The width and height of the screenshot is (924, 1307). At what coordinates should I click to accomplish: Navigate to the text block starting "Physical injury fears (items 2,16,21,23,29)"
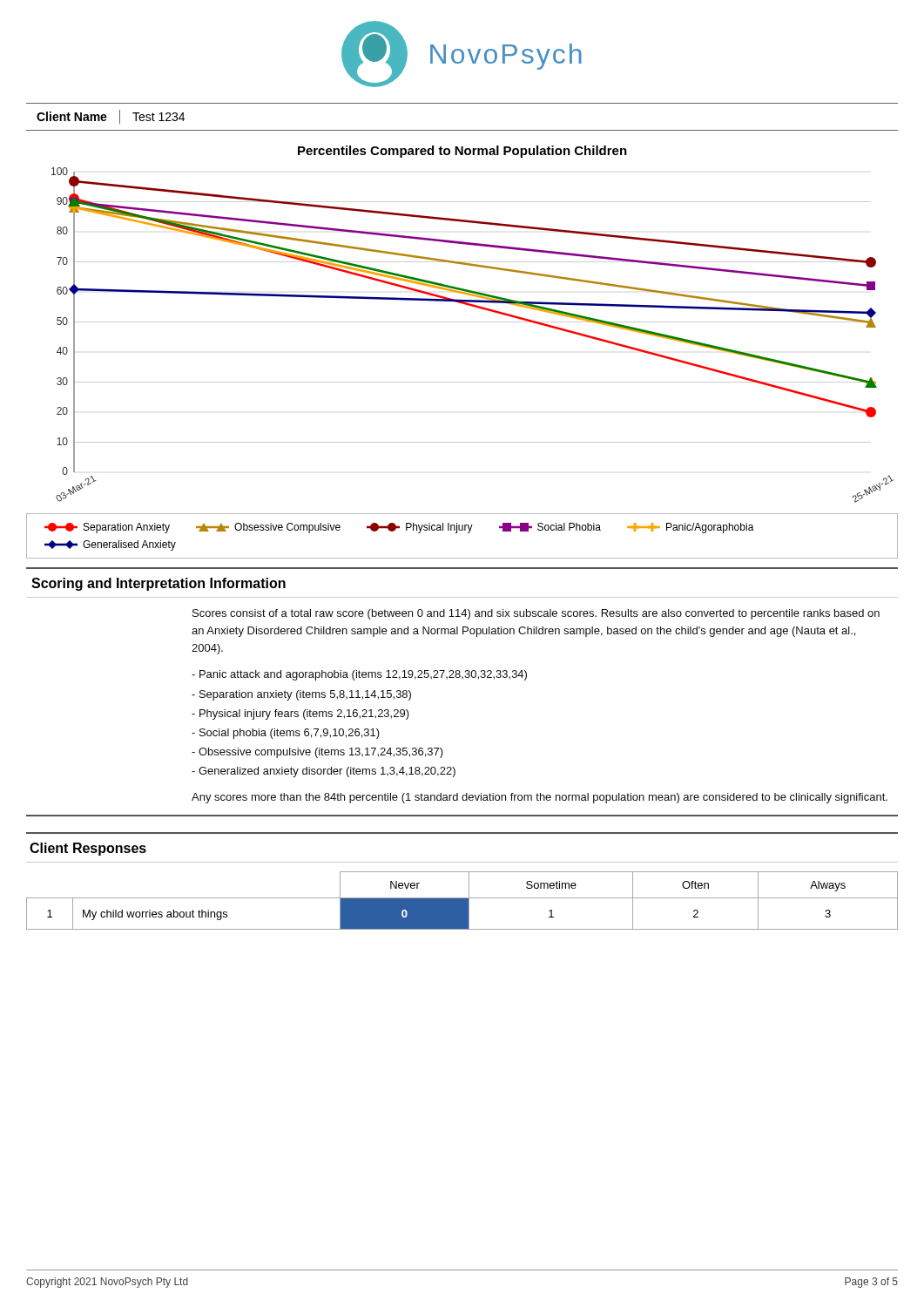click(300, 713)
